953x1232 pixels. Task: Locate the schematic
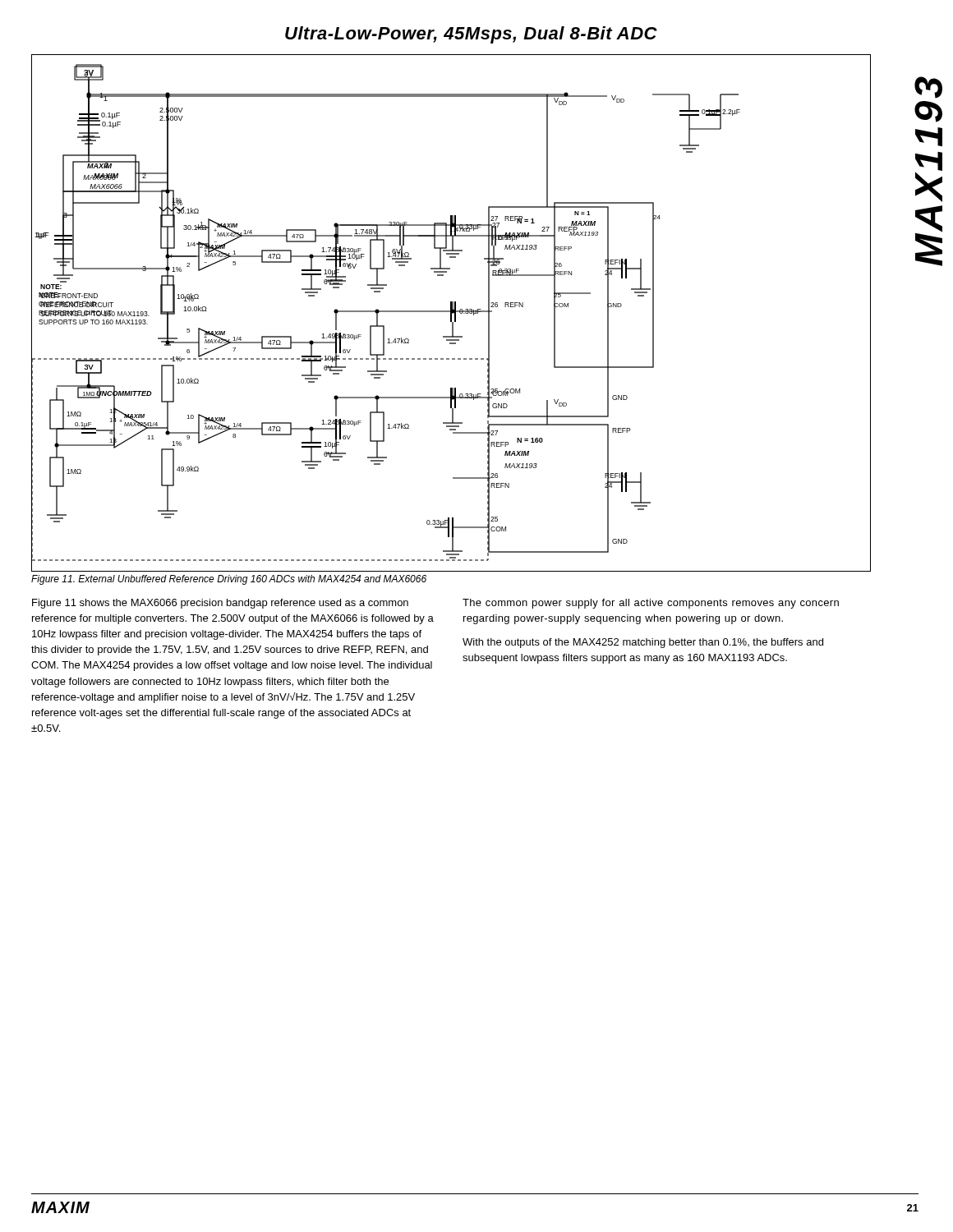click(x=451, y=313)
